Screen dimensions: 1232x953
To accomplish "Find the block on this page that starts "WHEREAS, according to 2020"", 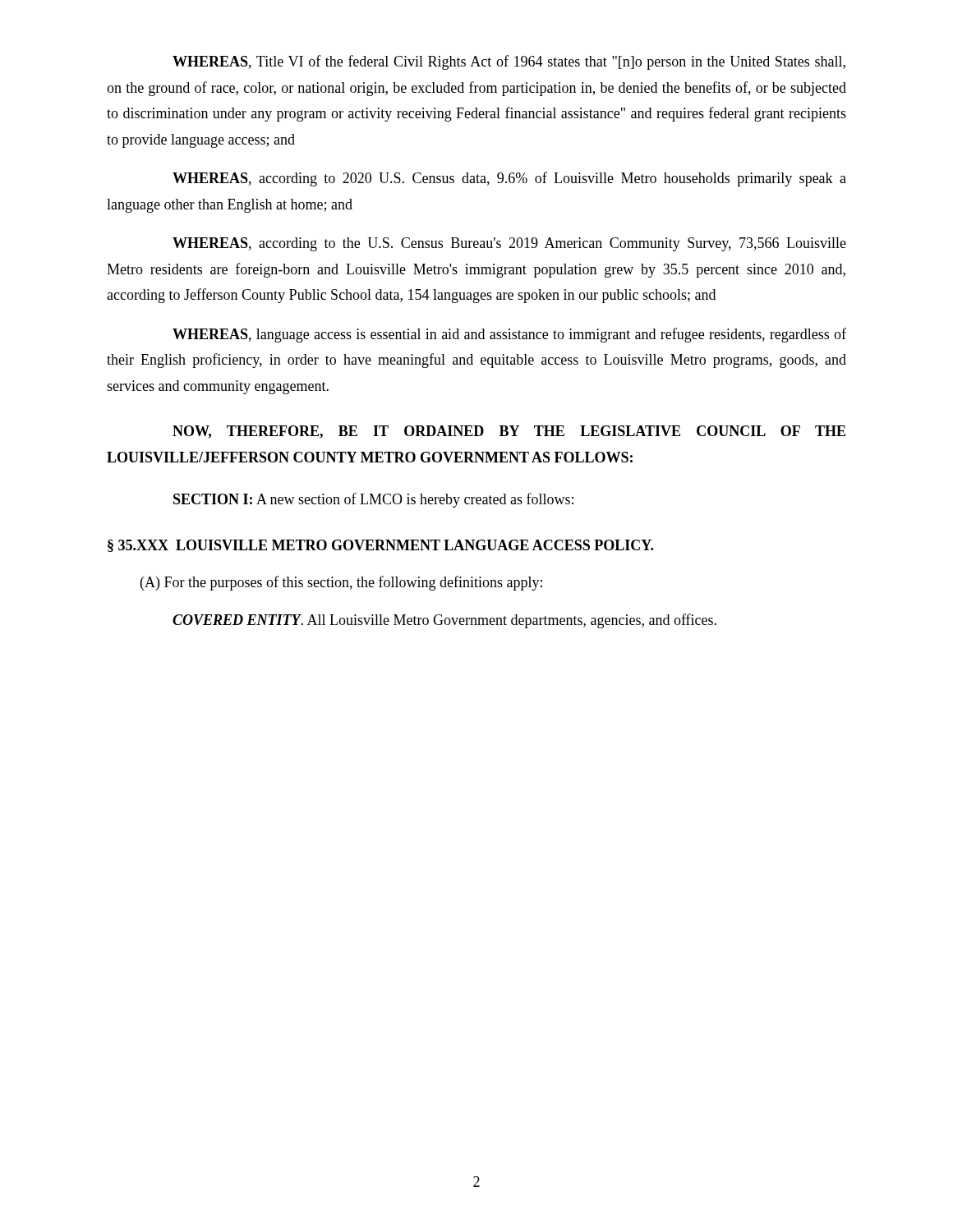I will (476, 191).
